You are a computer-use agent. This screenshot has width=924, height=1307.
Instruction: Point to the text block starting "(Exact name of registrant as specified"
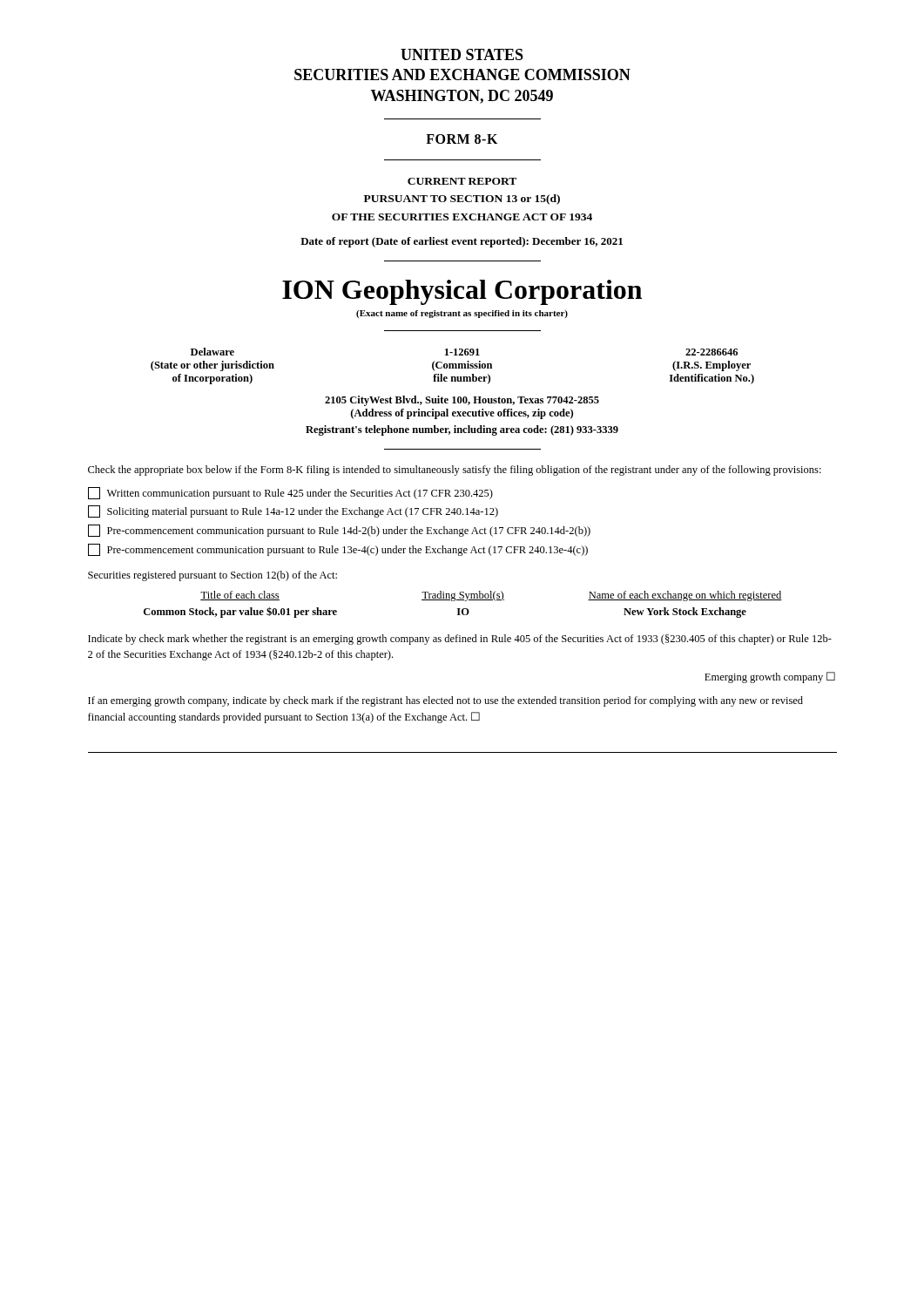pyautogui.click(x=462, y=313)
